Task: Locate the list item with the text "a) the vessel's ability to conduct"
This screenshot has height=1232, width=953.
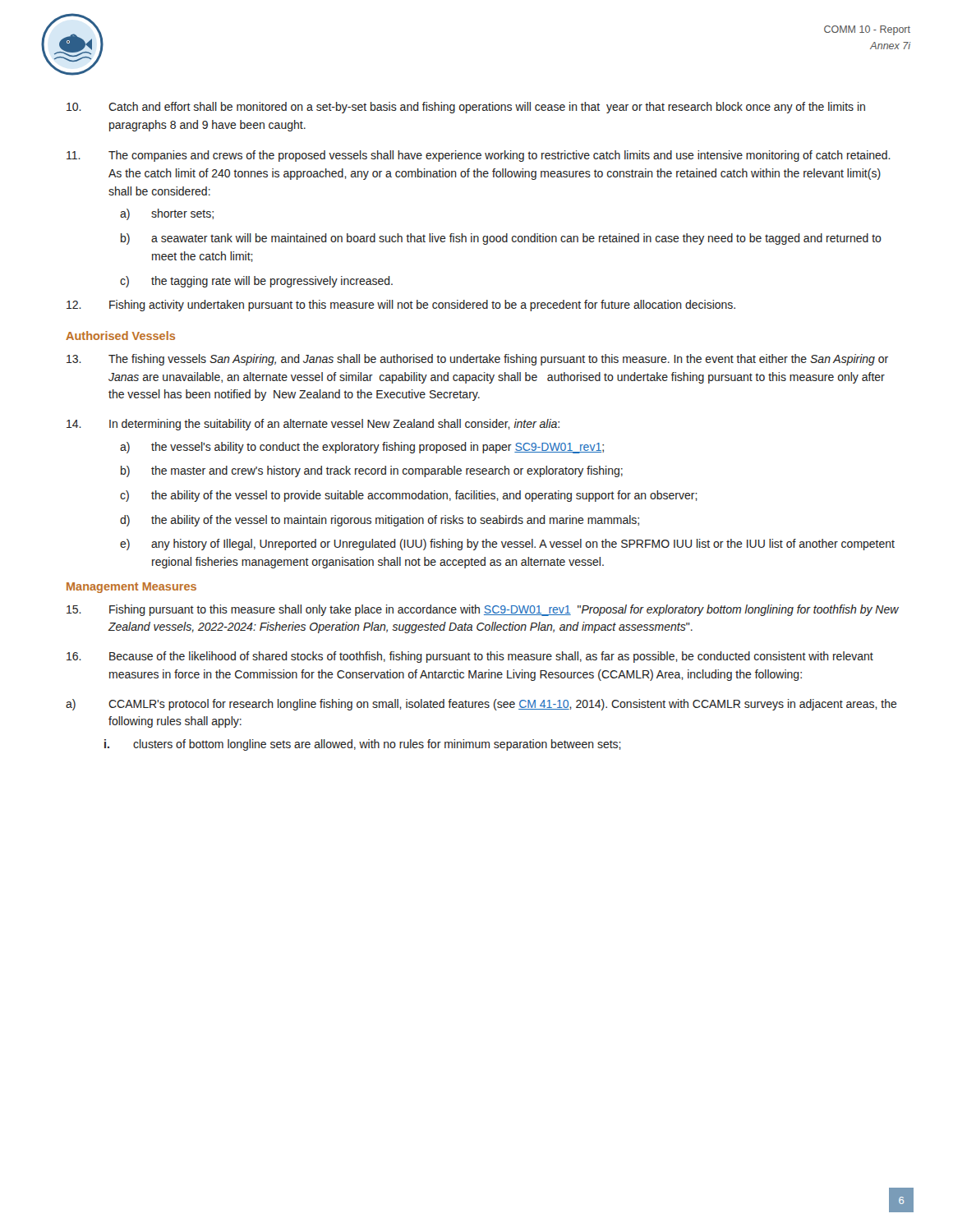Action: [x=512, y=447]
